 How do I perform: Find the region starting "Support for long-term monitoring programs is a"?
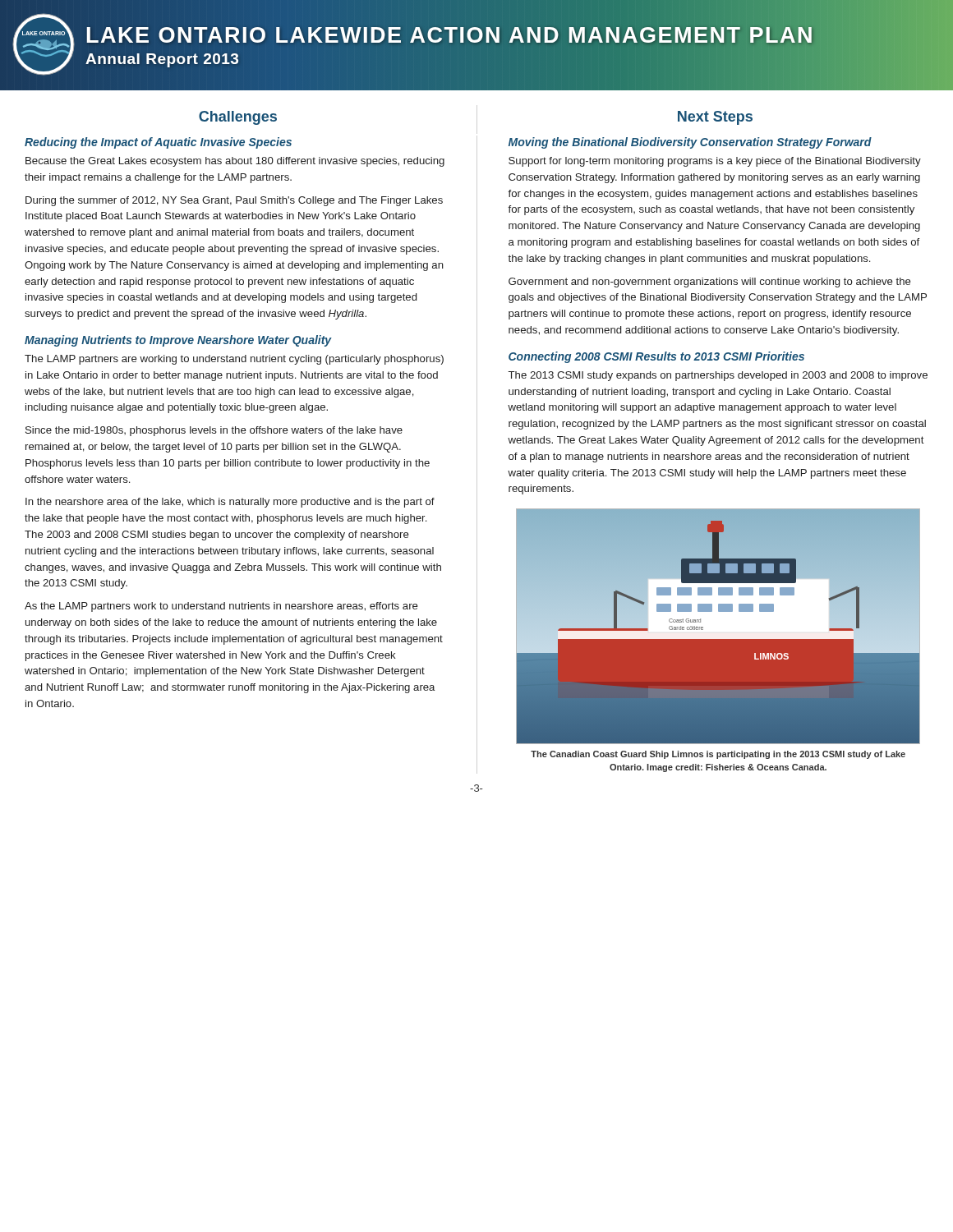(714, 209)
